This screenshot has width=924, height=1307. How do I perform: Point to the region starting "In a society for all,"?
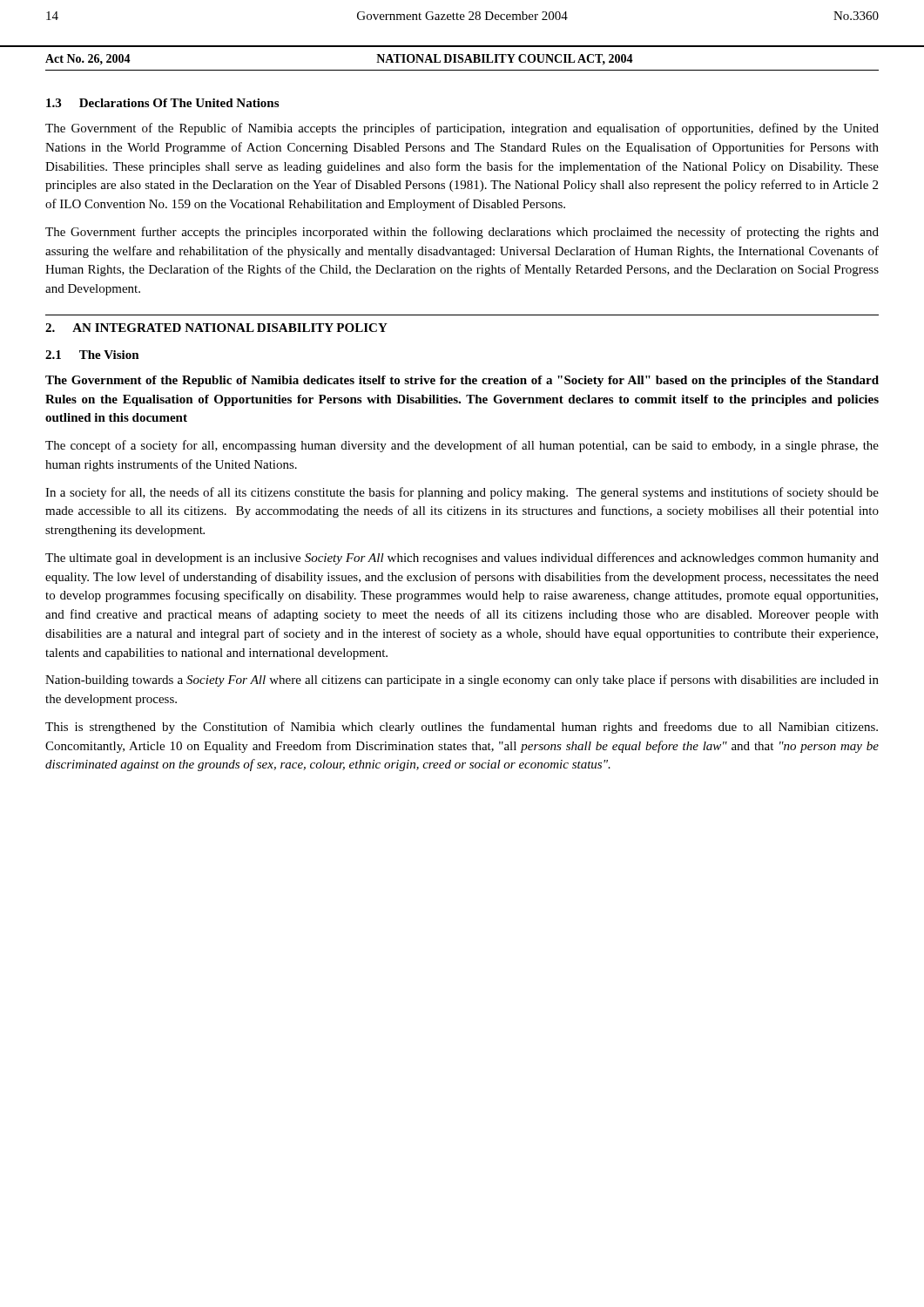(462, 511)
